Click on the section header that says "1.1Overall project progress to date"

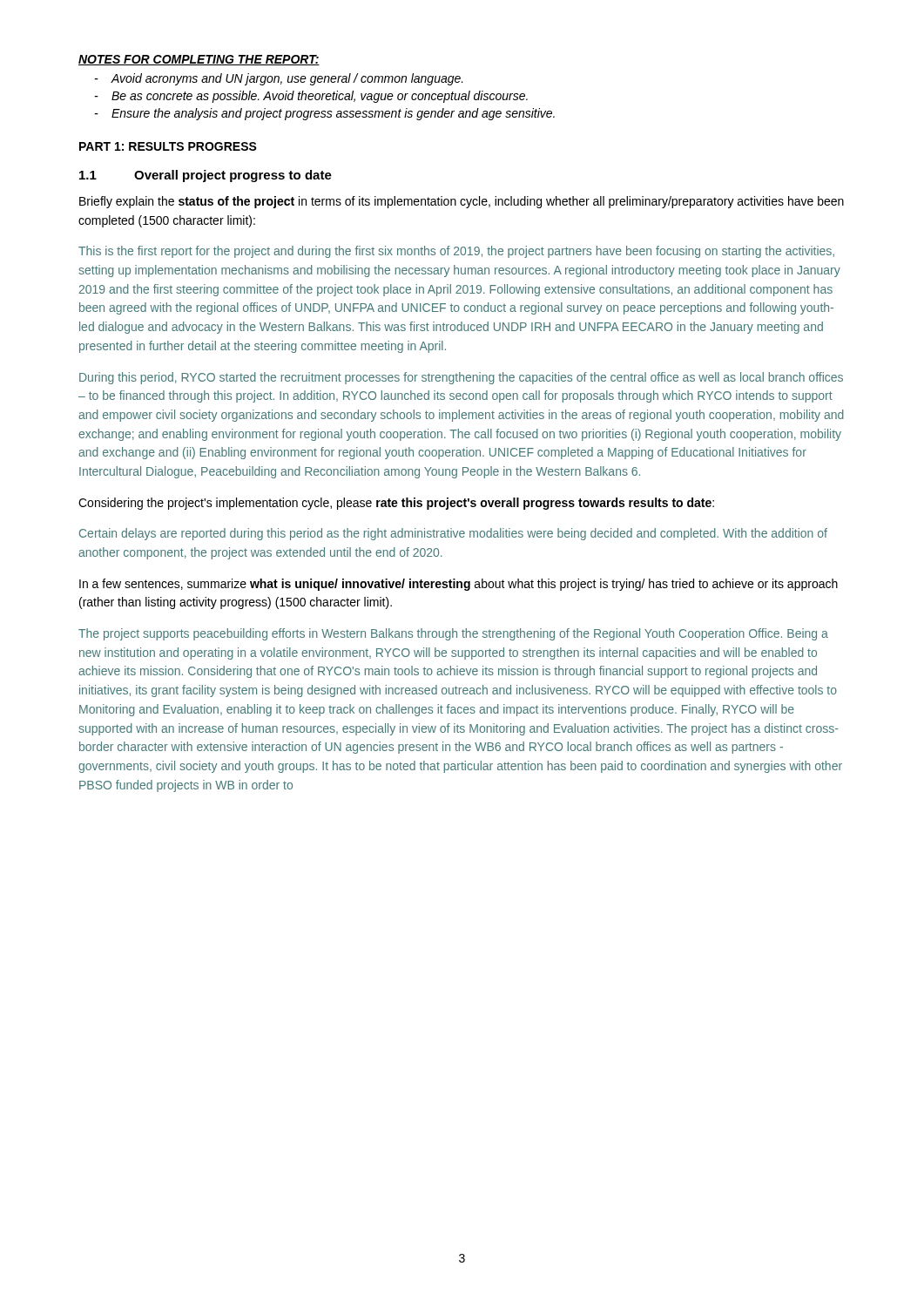click(205, 175)
